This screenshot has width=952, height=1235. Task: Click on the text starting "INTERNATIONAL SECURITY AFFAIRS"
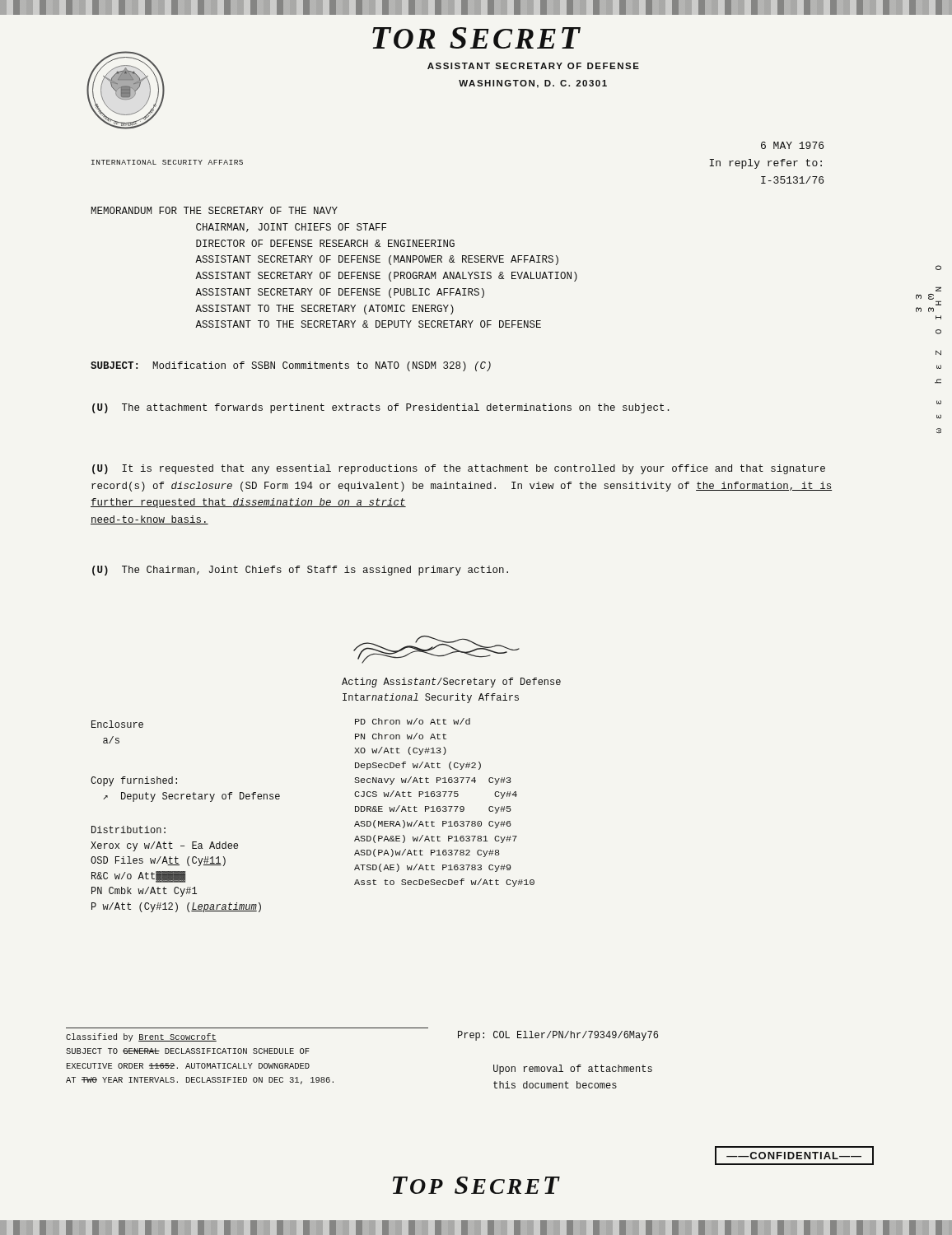click(167, 163)
